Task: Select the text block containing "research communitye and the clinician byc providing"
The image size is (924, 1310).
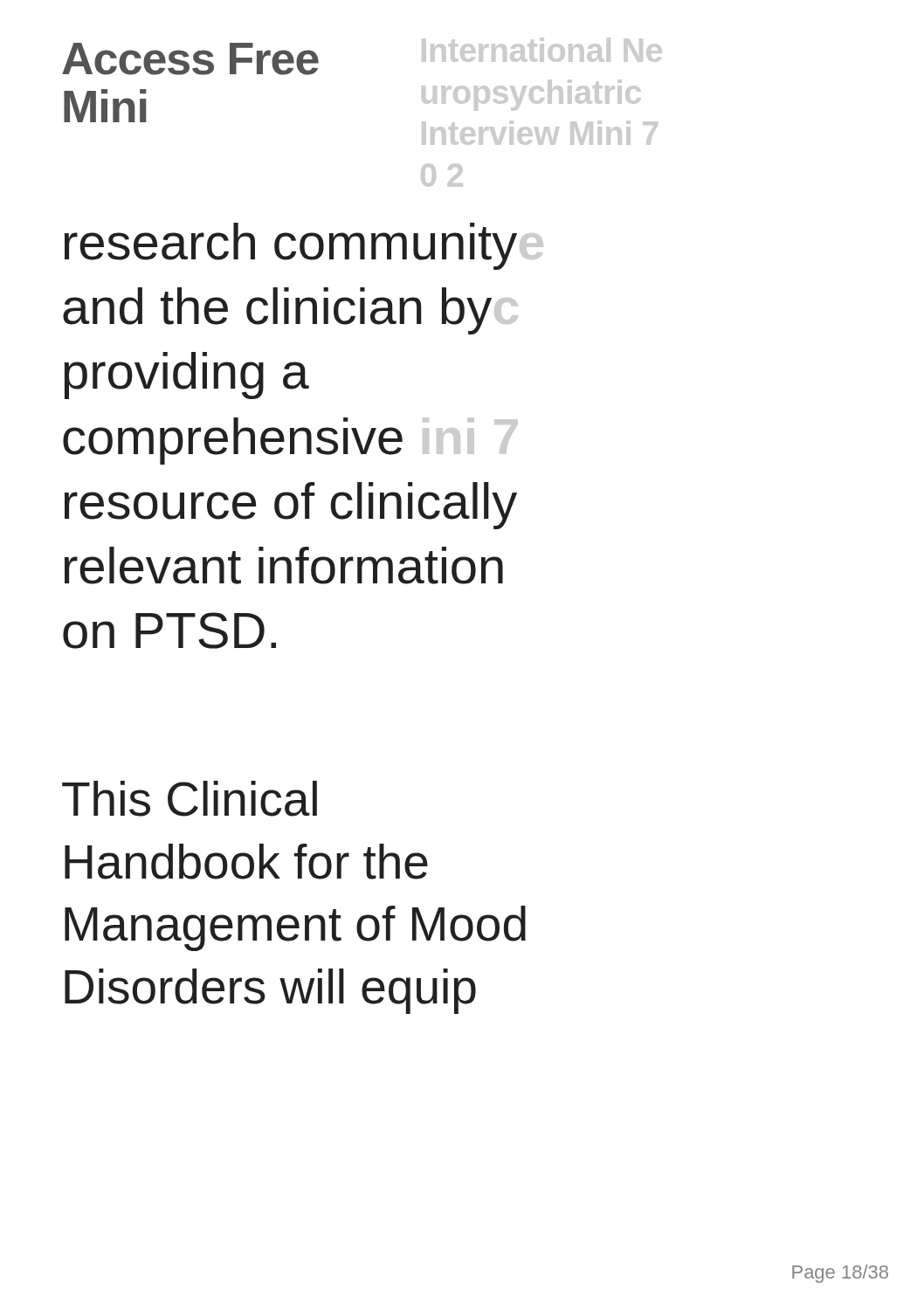Action: point(463,436)
